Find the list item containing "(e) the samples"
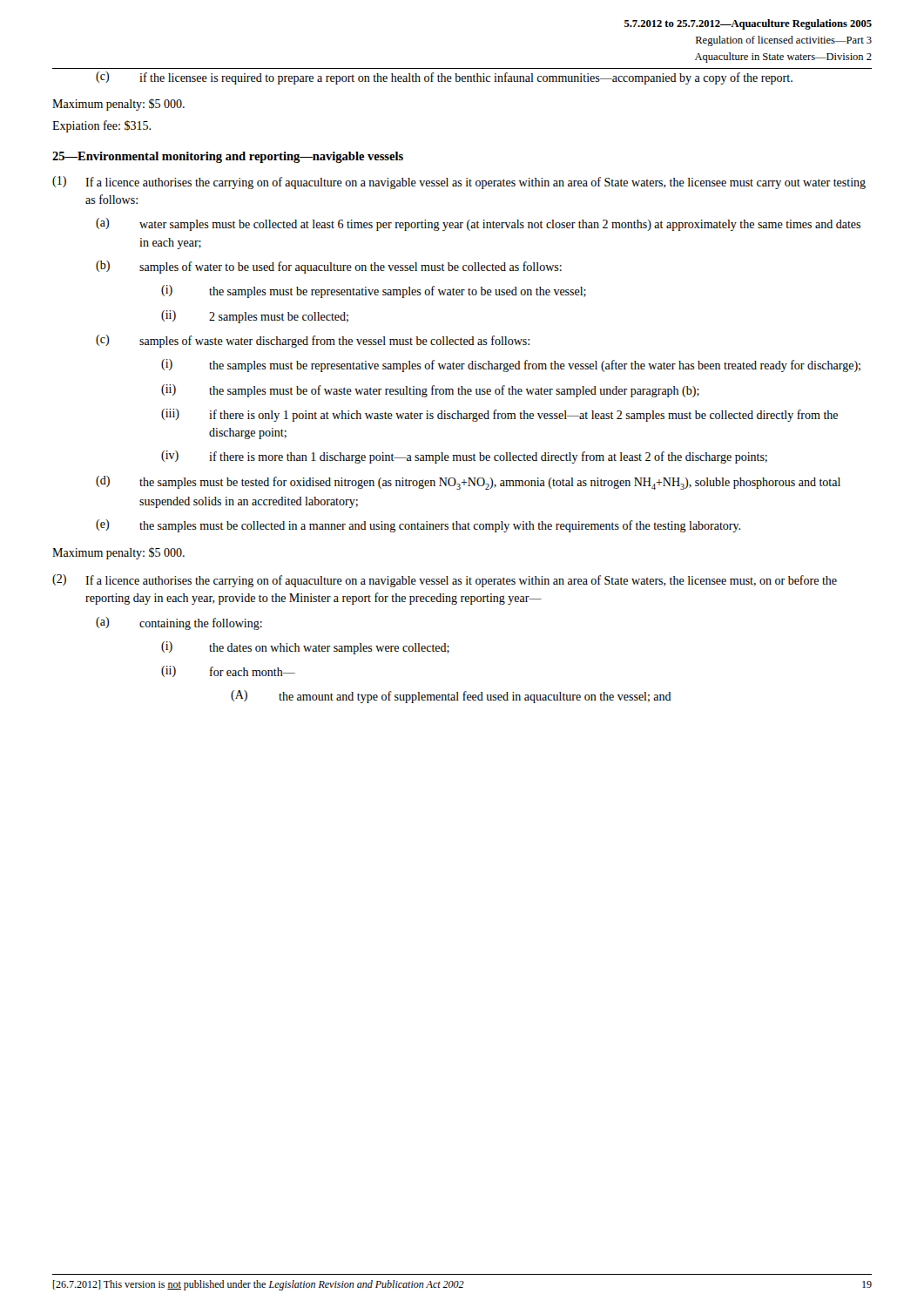The width and height of the screenshot is (924, 1307). (484, 527)
